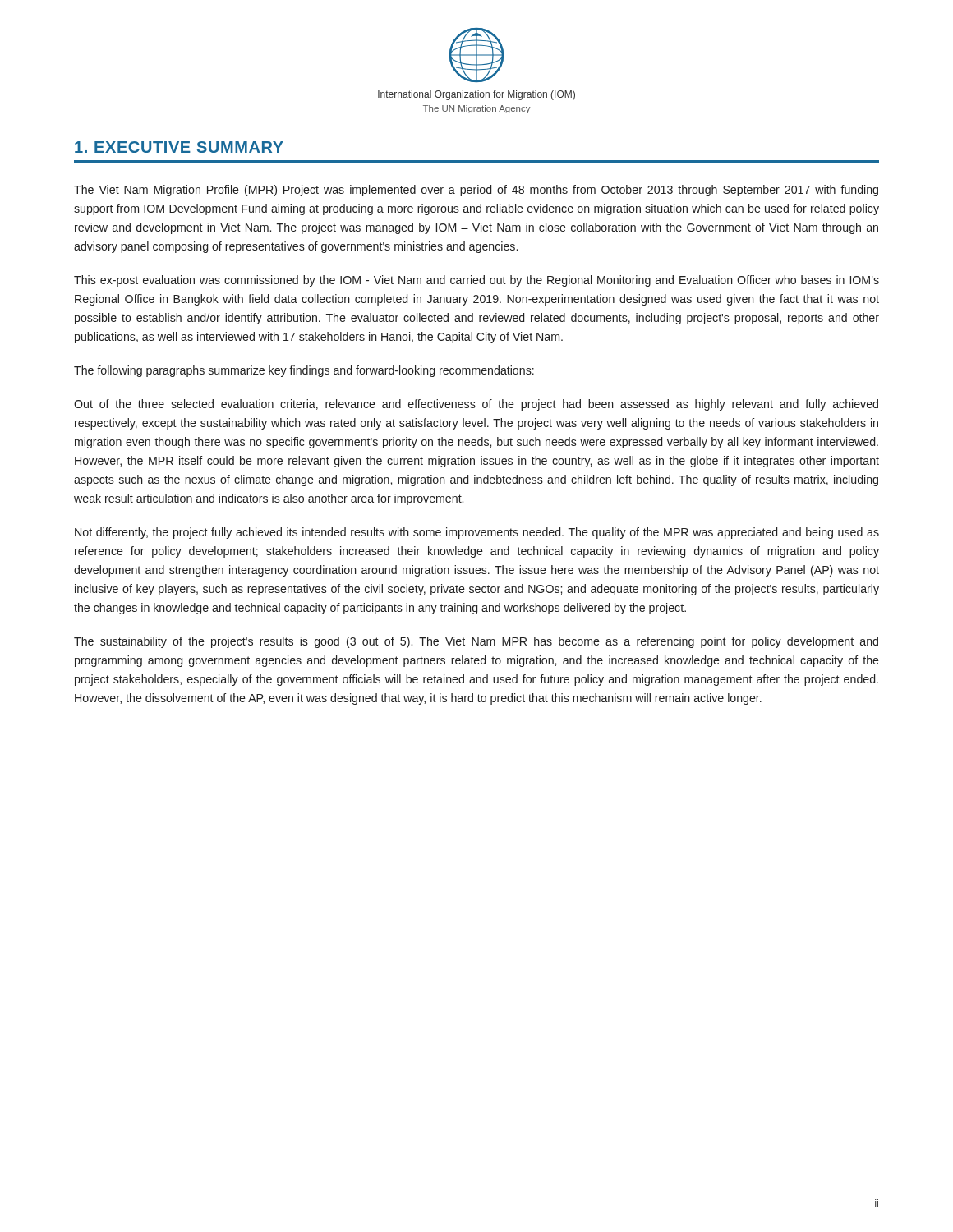Point to the element starting "Out of the three selected"
The height and width of the screenshot is (1232, 953).
(x=476, y=451)
